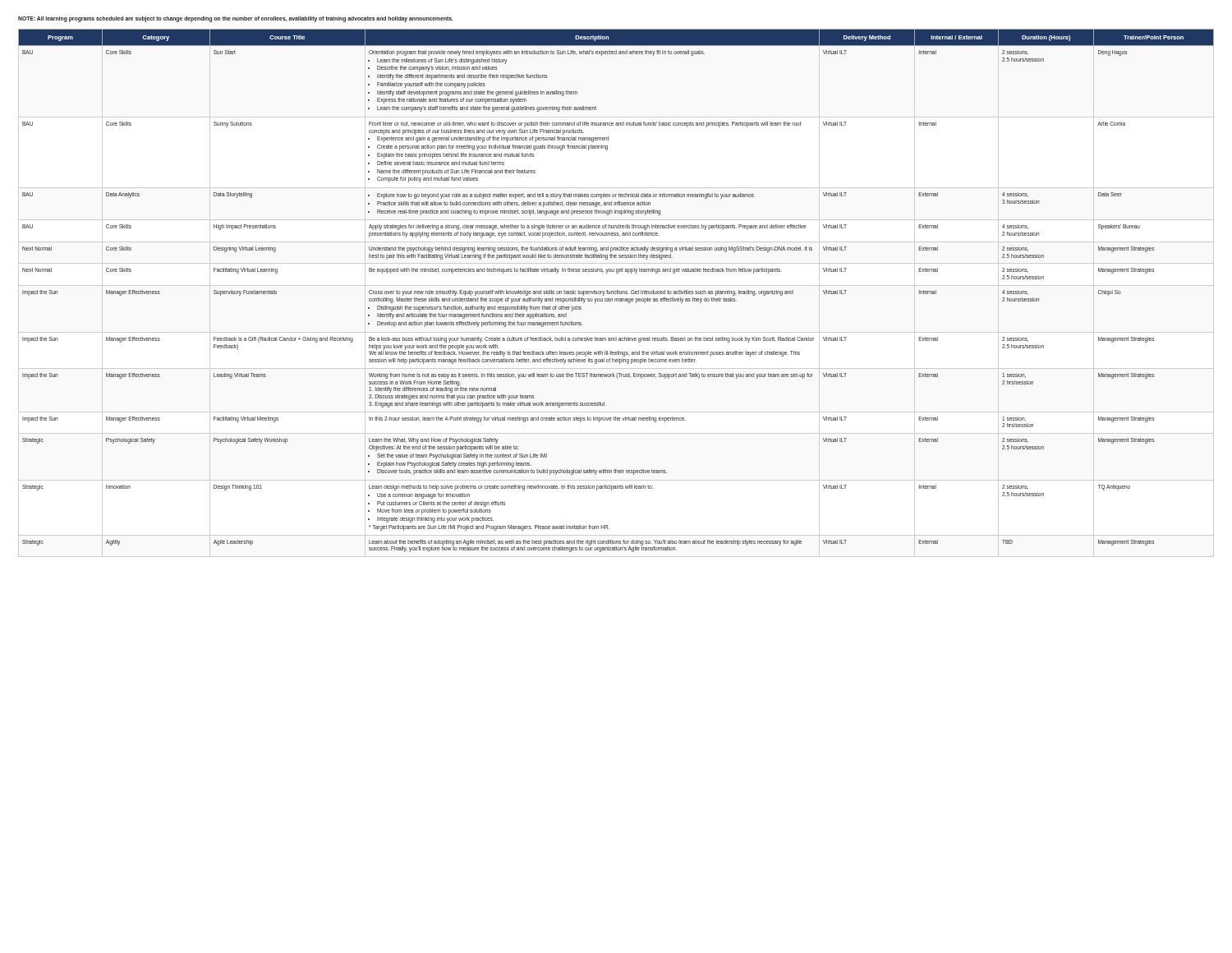Image resolution: width=1232 pixels, height=953 pixels.
Task: Locate the table with the text "TQ Antiqueno"
Action: (x=616, y=293)
